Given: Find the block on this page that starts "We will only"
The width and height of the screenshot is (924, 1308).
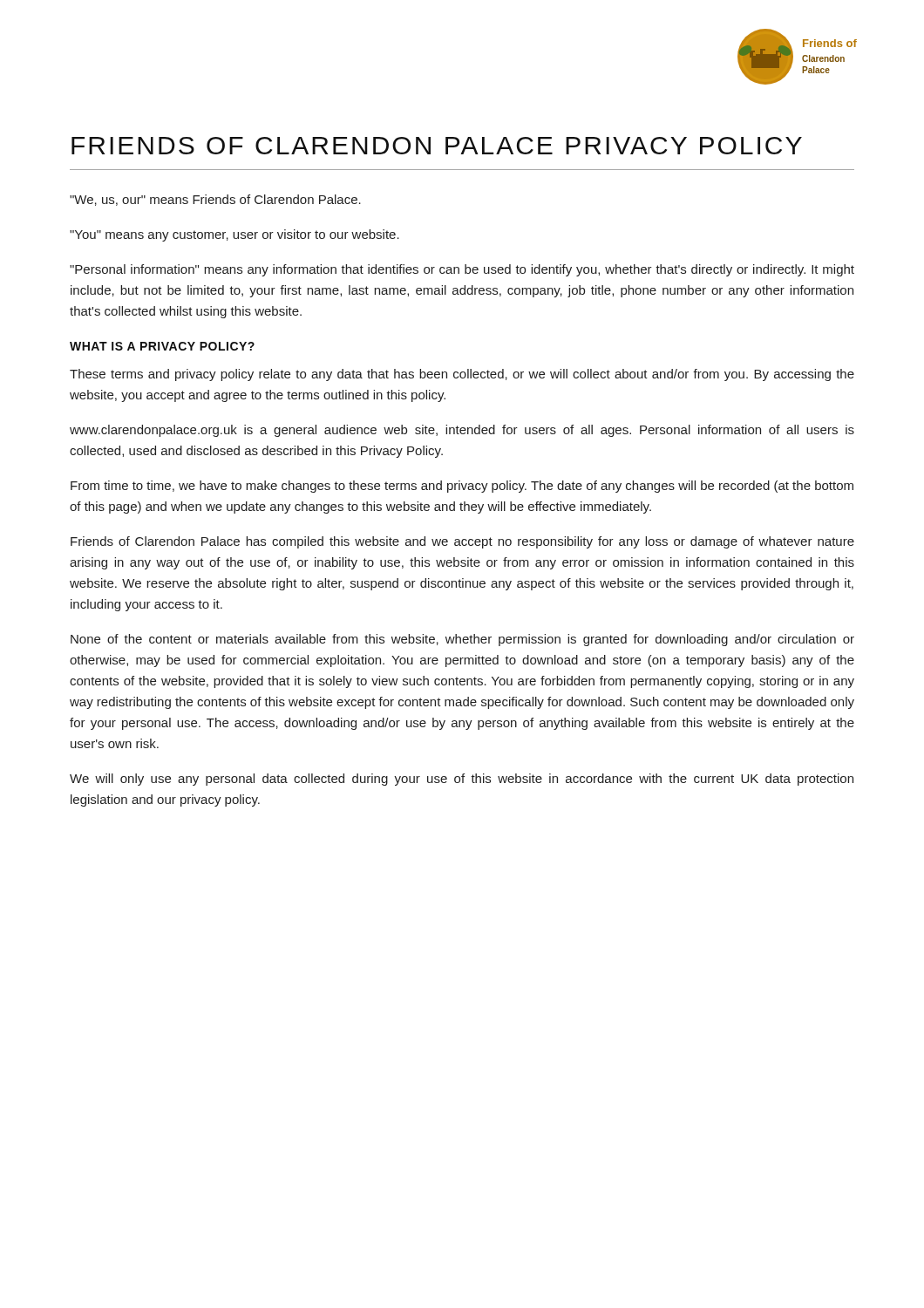Looking at the screenshot, I should 462,789.
